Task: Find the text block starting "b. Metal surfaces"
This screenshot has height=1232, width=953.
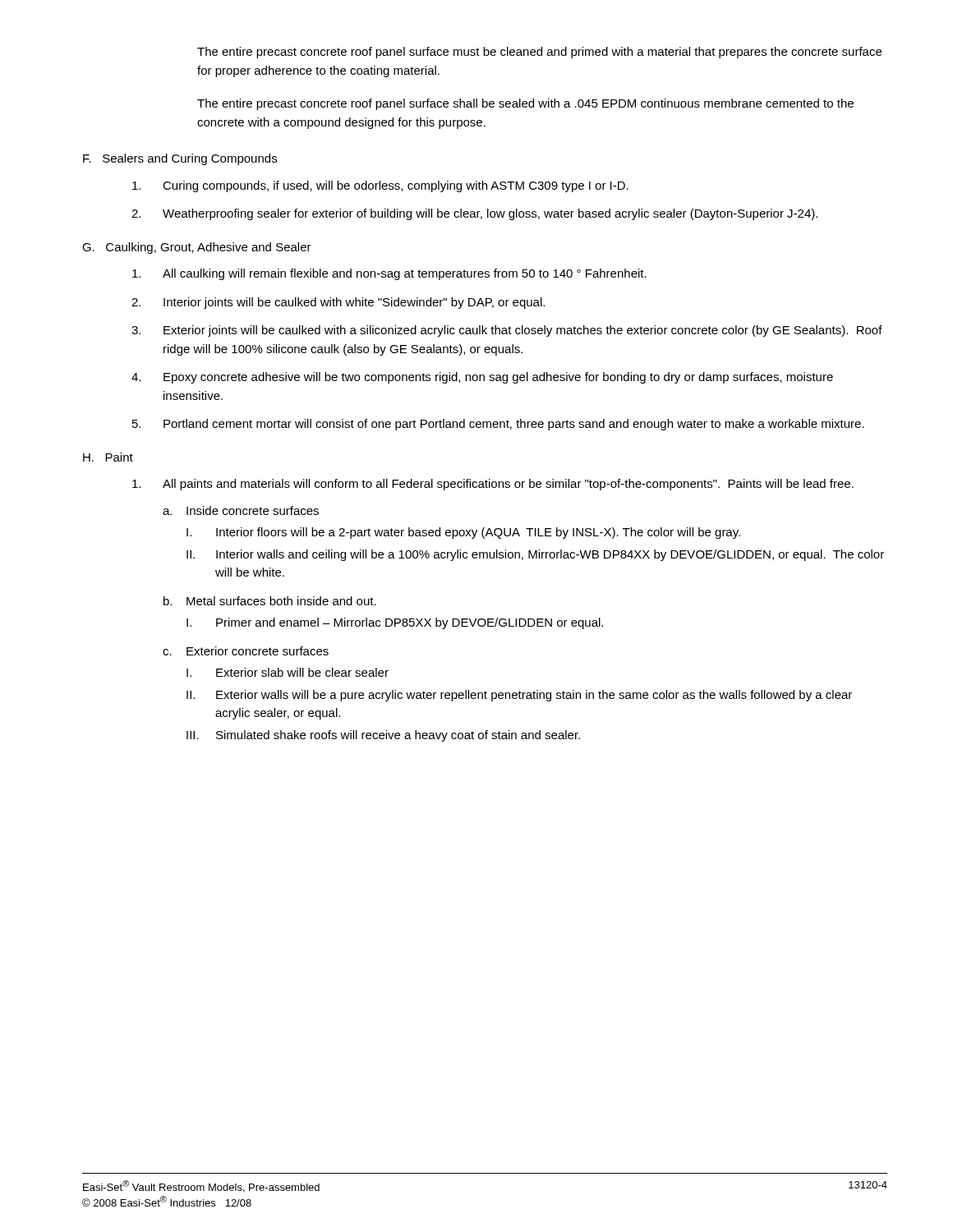Action: (x=525, y=614)
